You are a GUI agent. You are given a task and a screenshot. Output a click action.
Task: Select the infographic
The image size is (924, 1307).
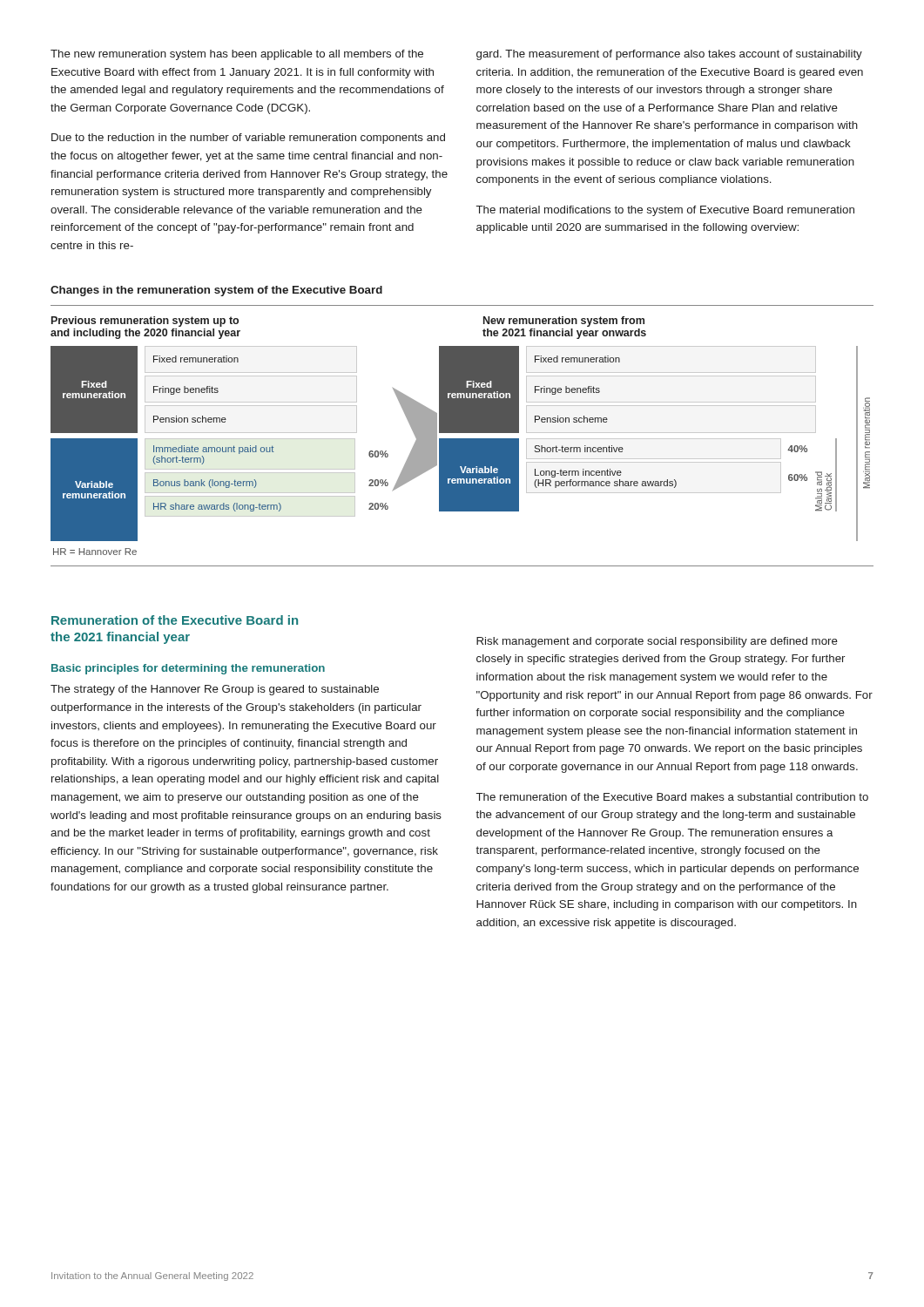coord(462,435)
